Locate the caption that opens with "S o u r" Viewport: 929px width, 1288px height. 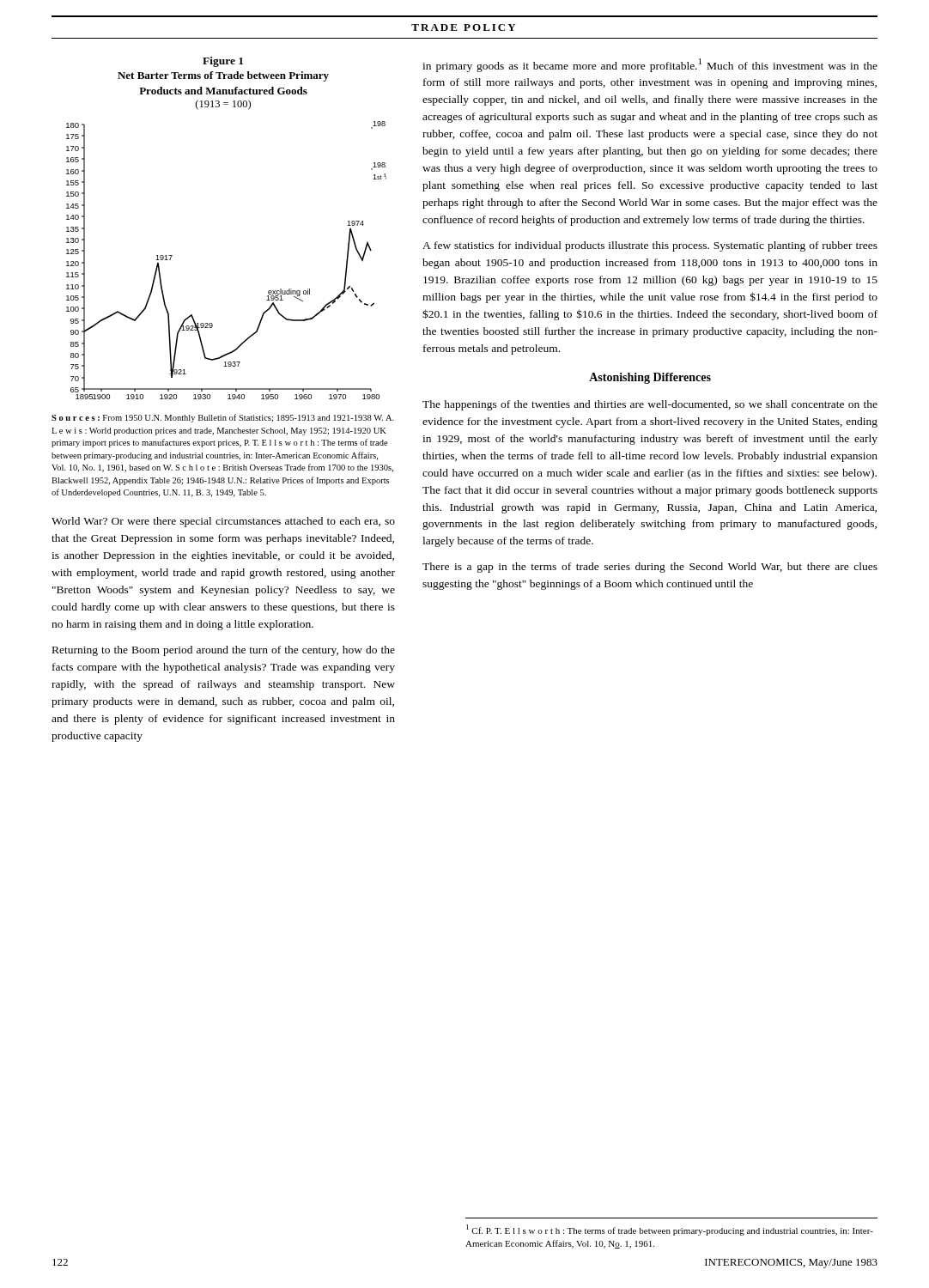pyautogui.click(x=223, y=455)
